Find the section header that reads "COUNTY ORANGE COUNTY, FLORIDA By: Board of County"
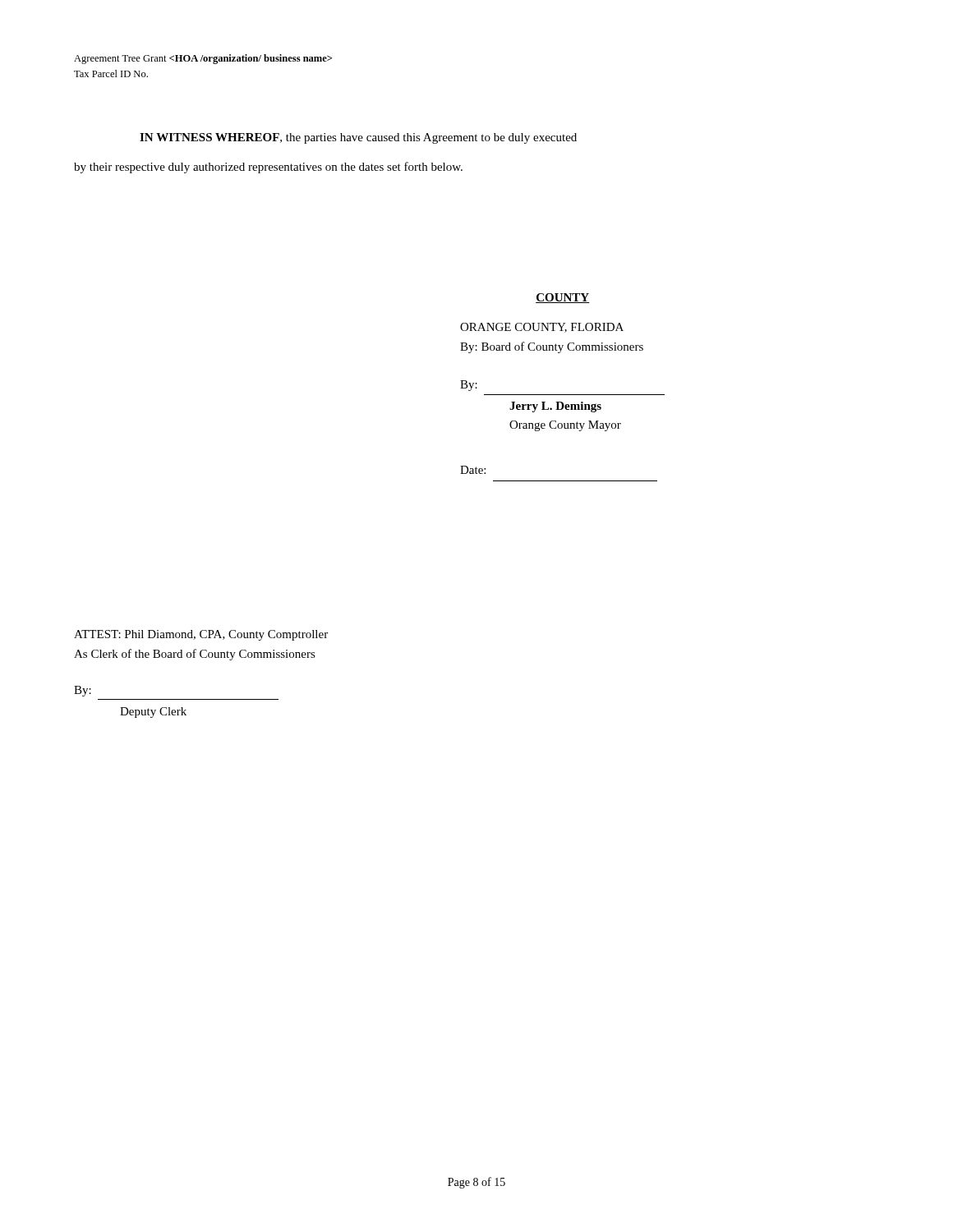This screenshot has width=953, height=1232. click(563, 384)
